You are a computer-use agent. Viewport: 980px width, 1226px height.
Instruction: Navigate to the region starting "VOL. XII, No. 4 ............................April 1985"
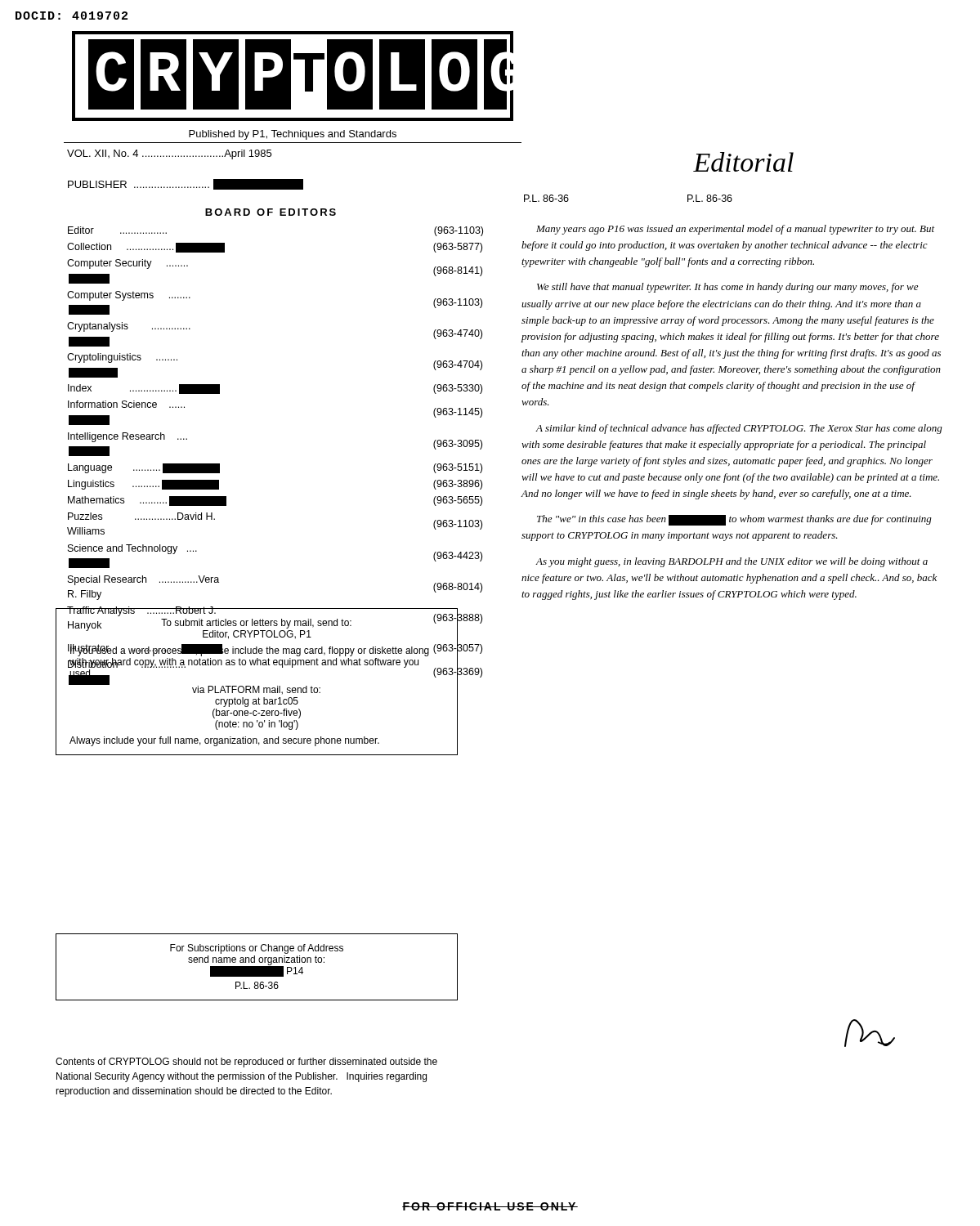[x=169, y=153]
